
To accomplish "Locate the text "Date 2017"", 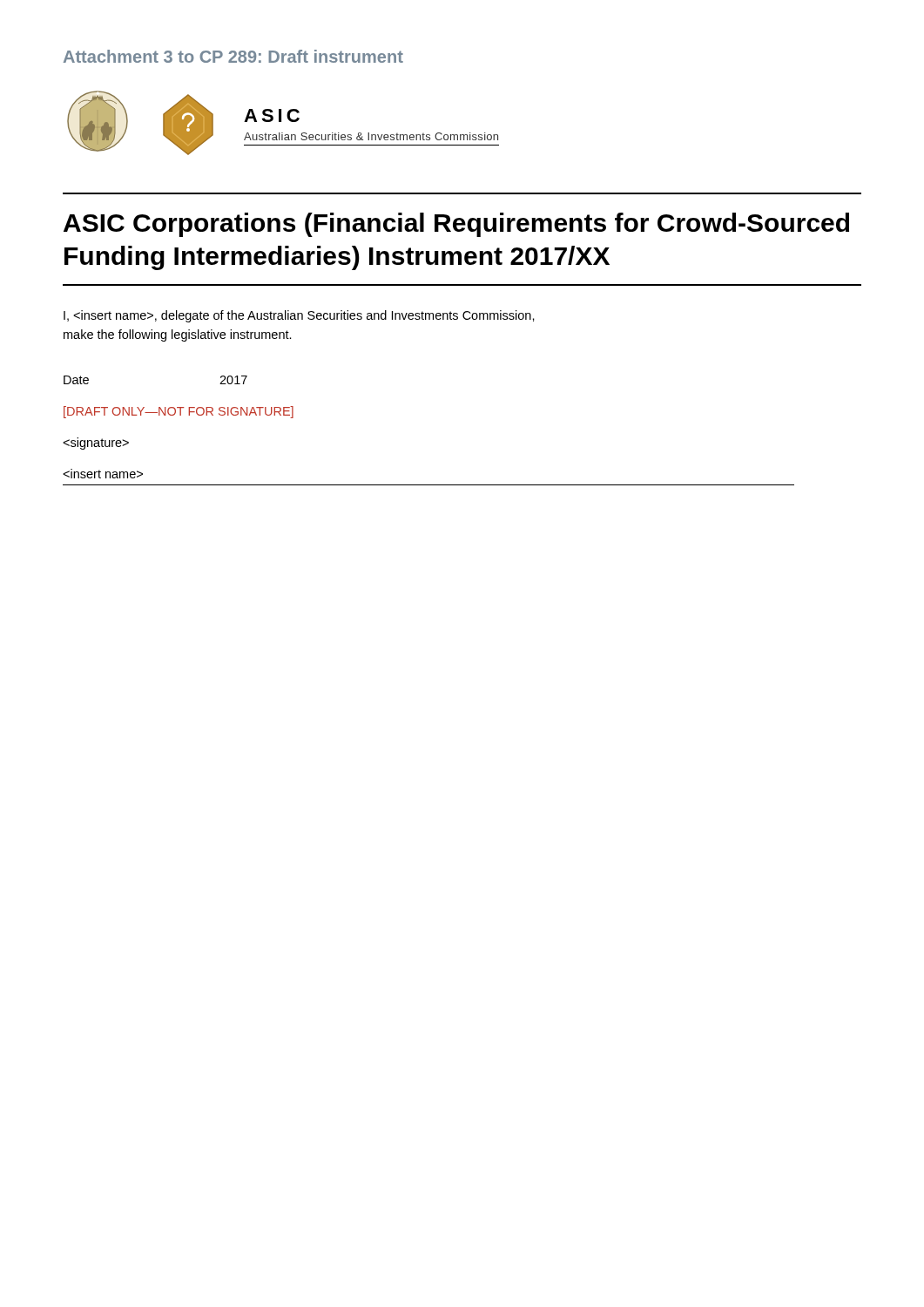I will click(81, 379).
